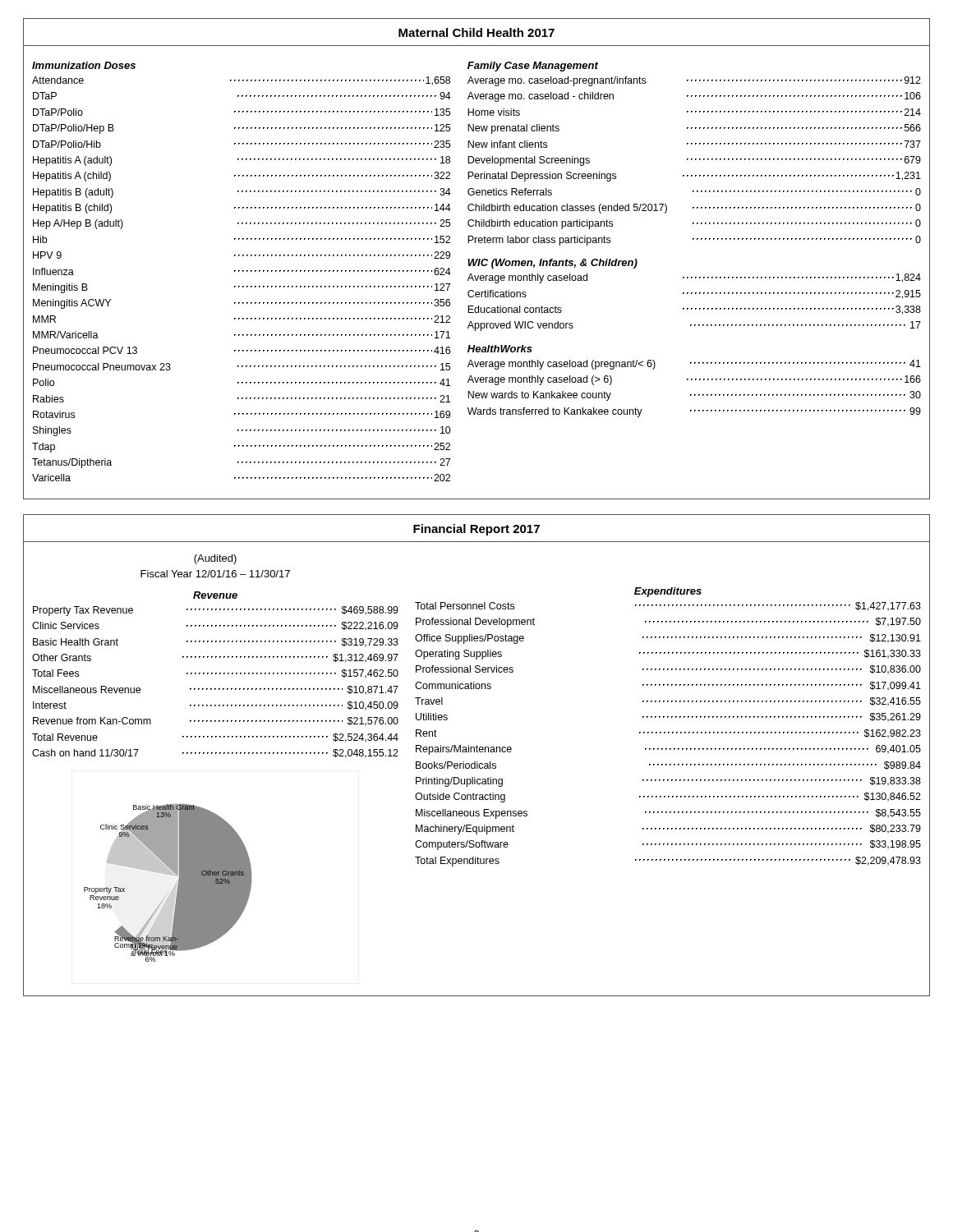Locate the element starting "Influenza 624"
Viewport: 953px width, 1232px height.
tap(241, 272)
